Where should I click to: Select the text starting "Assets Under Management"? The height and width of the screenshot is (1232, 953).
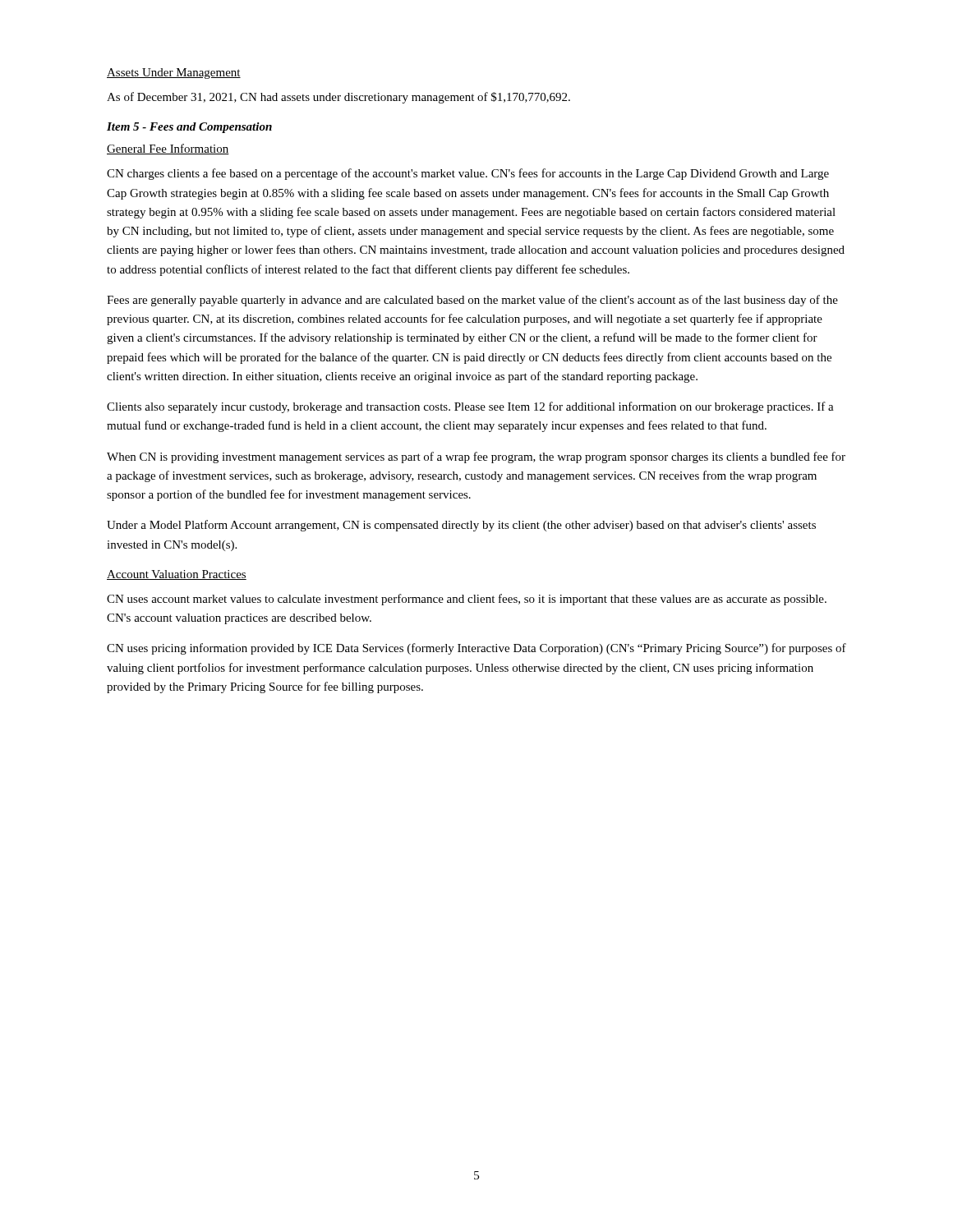pyautogui.click(x=174, y=72)
